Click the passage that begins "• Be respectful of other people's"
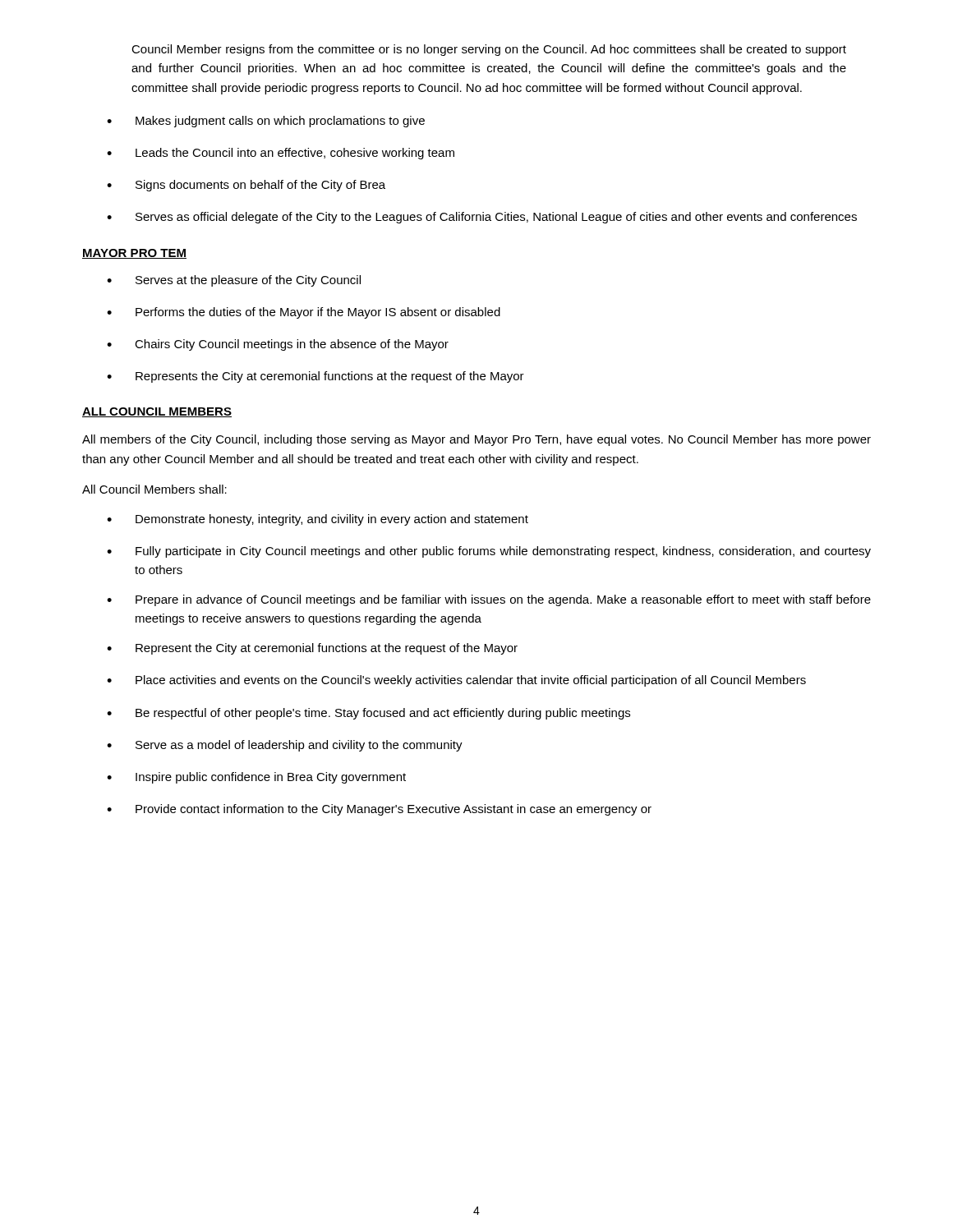Viewport: 953px width, 1232px height. [489, 714]
